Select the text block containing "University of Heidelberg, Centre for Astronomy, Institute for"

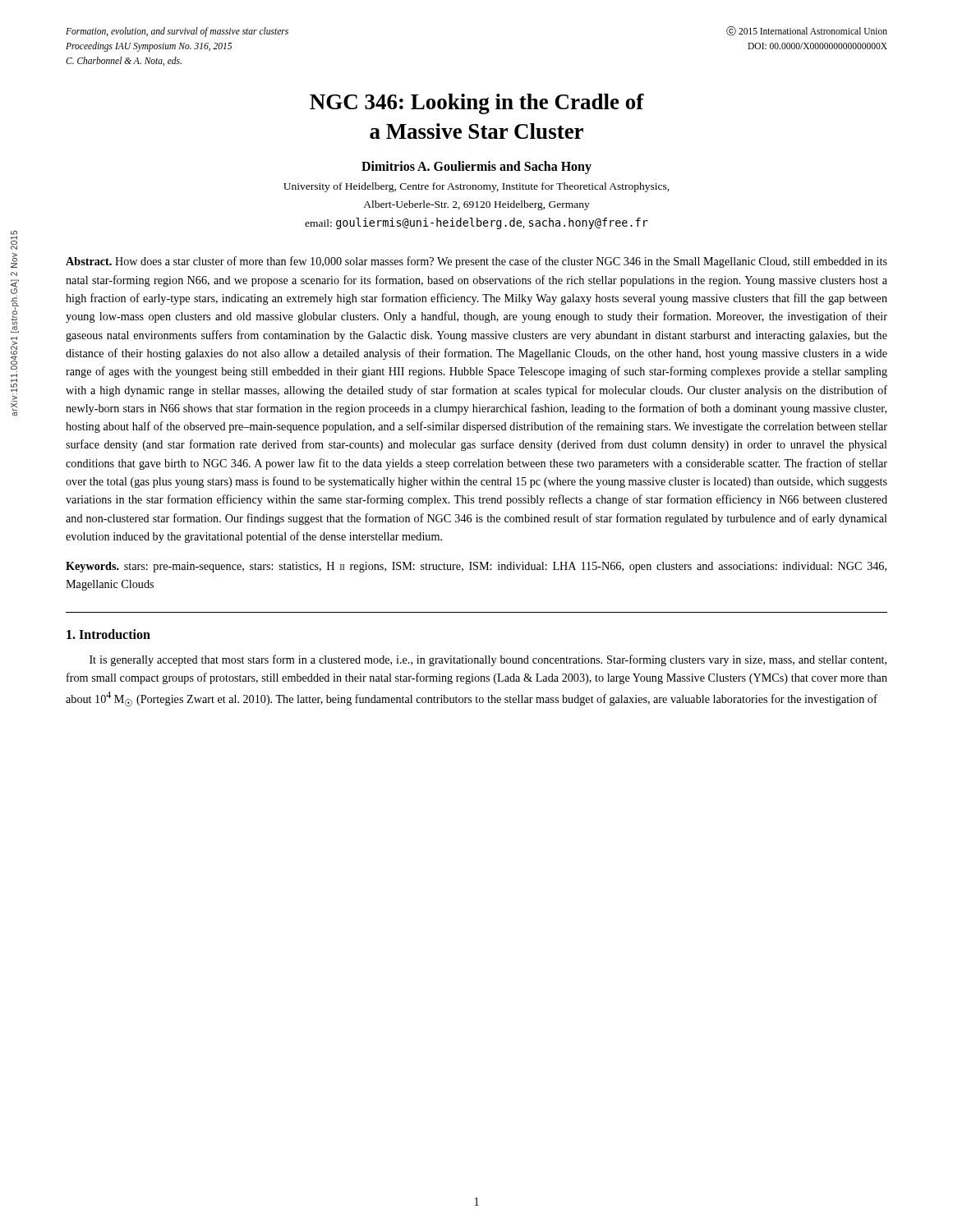point(476,204)
